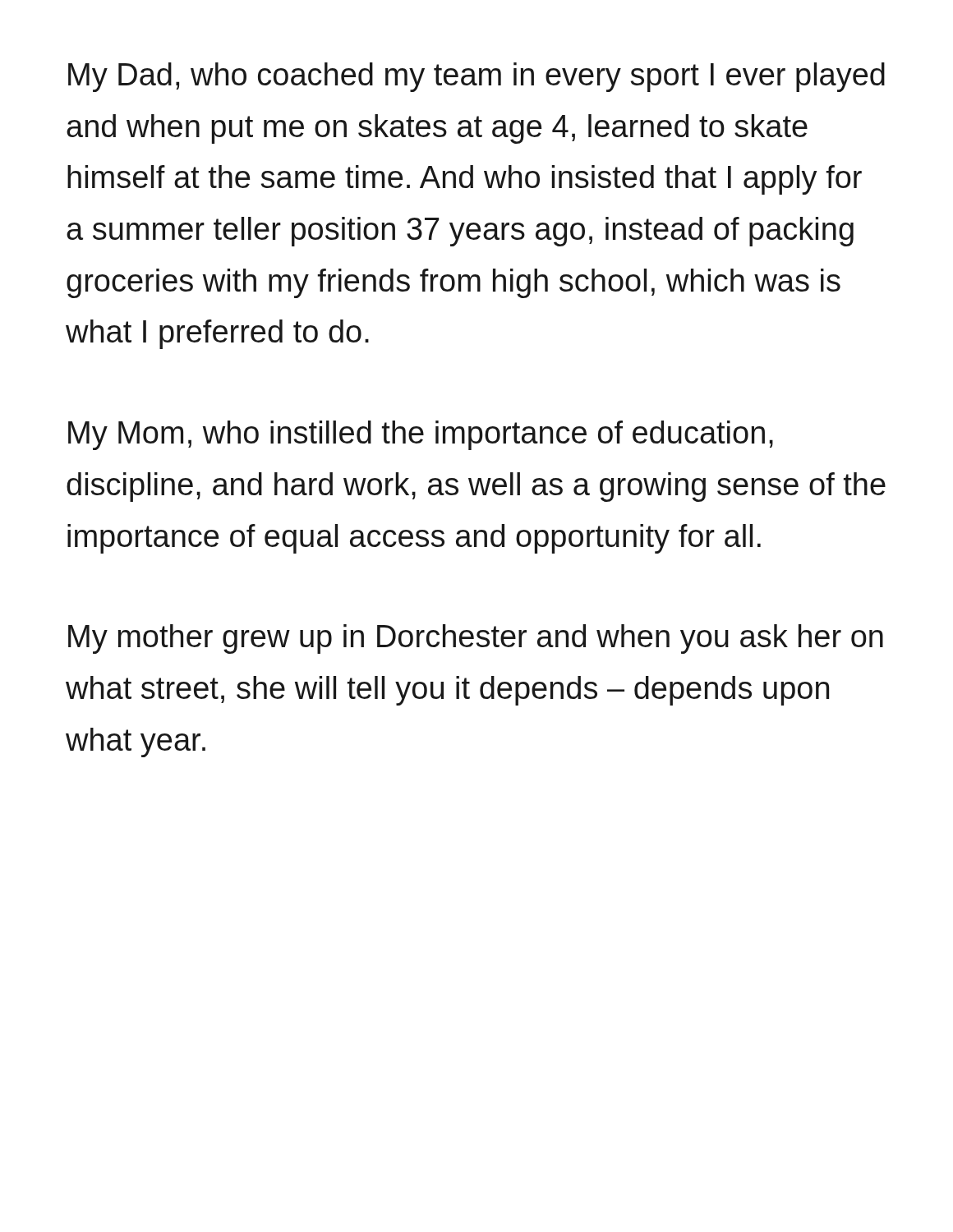Screen dimensions: 1232x953
Task: Point to the text starting "My Mom, who instilled the importance of"
Action: click(476, 484)
